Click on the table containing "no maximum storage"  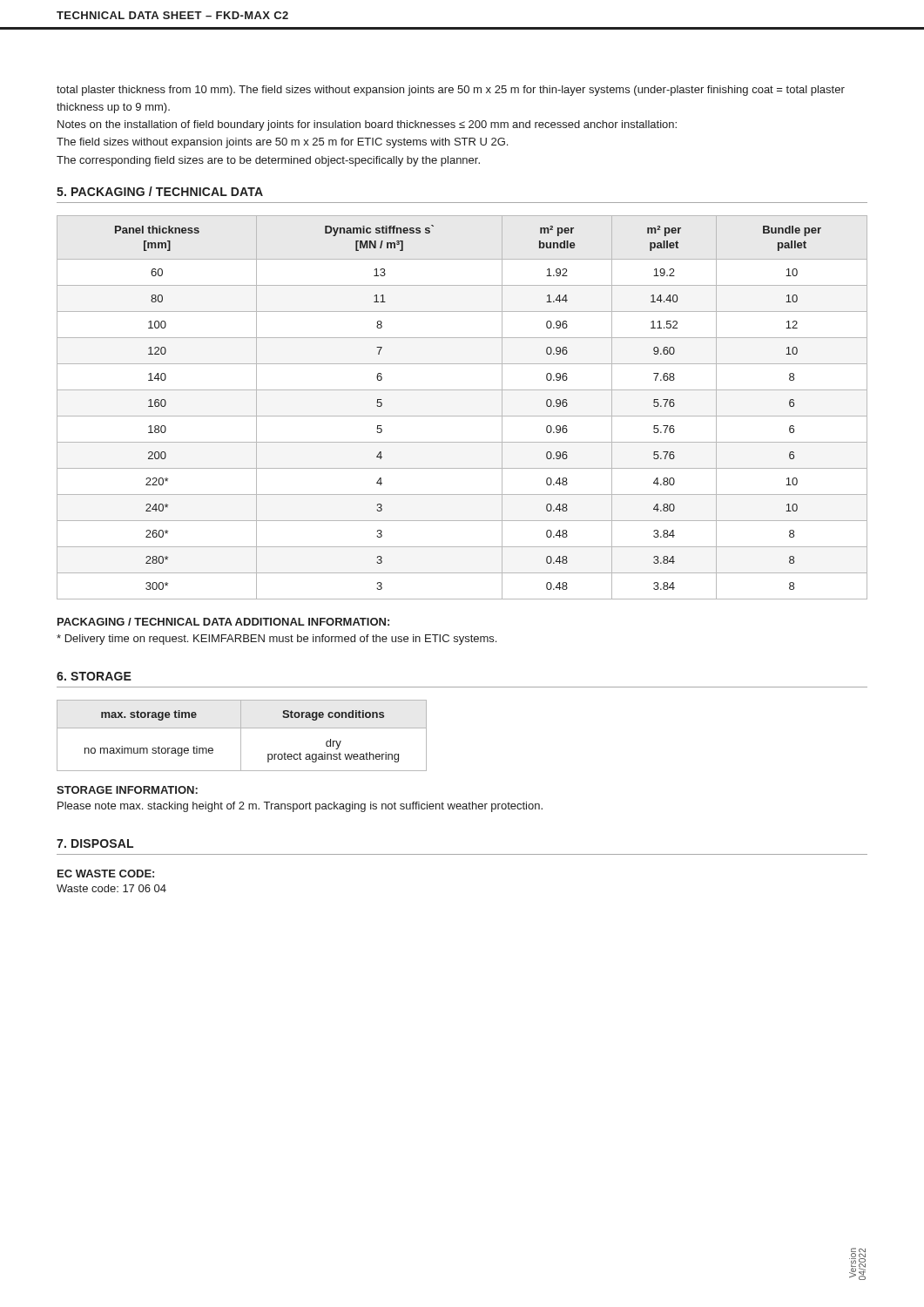point(462,736)
